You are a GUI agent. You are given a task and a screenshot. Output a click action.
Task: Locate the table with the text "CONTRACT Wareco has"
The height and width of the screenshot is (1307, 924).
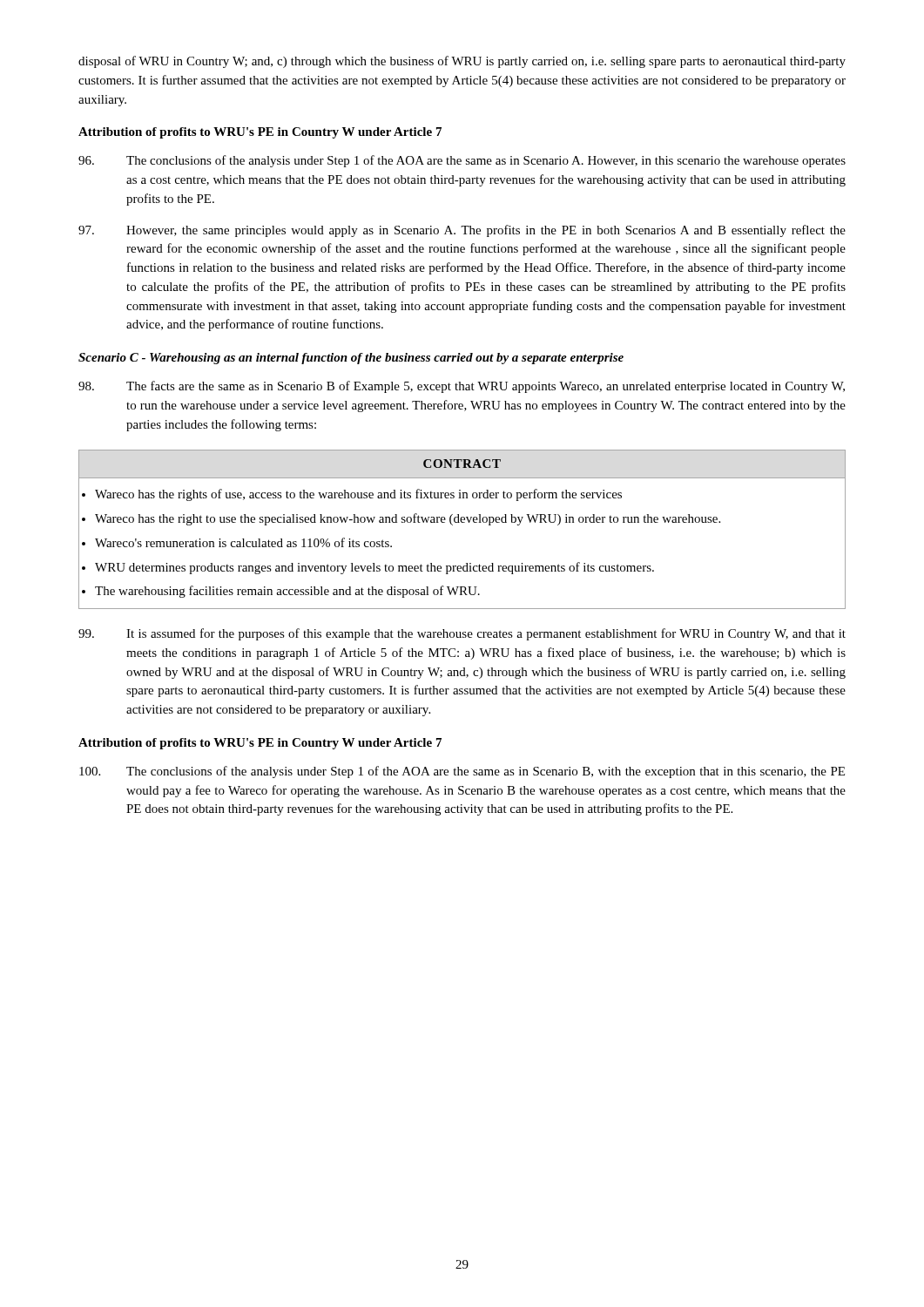462,529
